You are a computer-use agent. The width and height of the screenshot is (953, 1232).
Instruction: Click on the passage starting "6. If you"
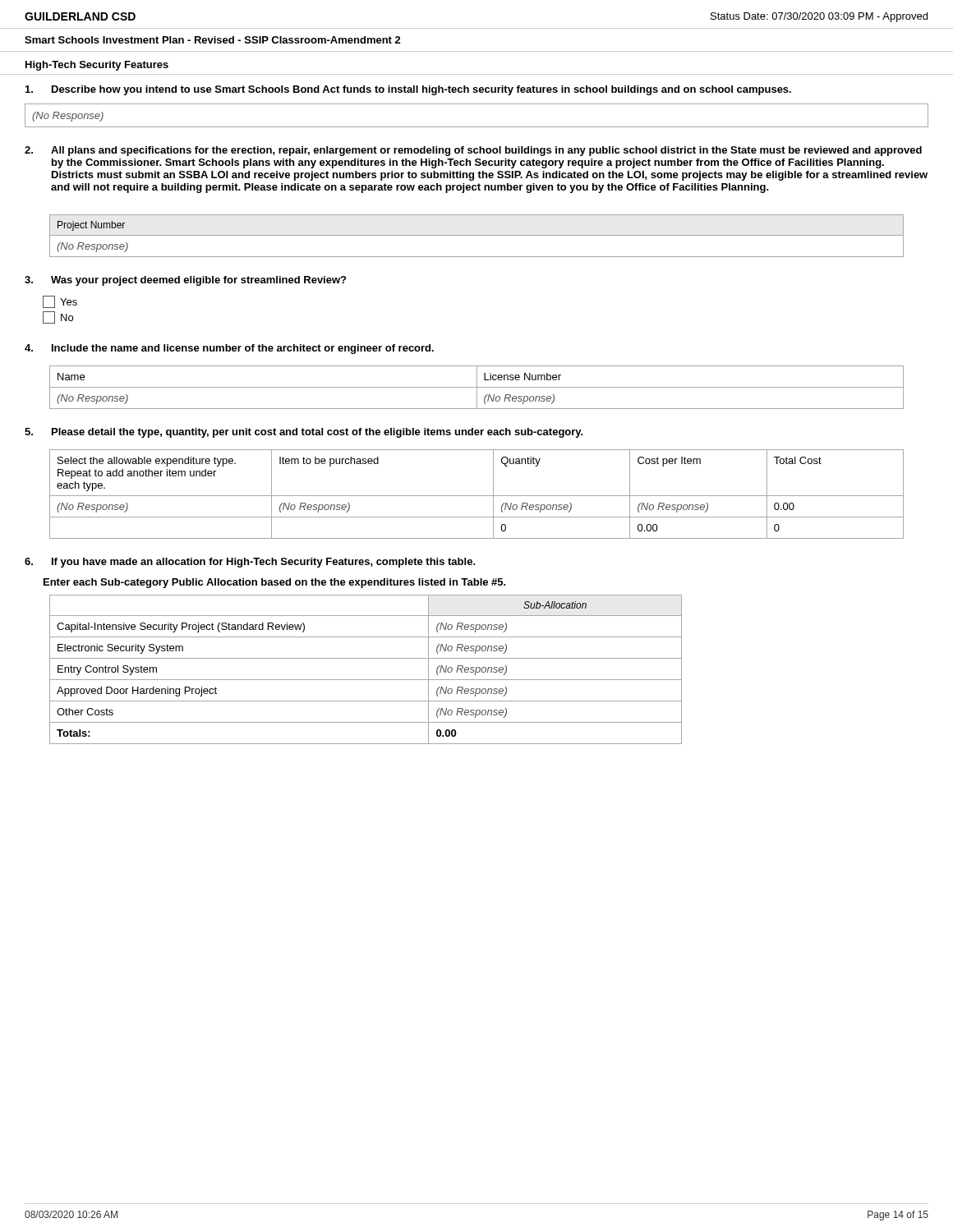point(476,561)
